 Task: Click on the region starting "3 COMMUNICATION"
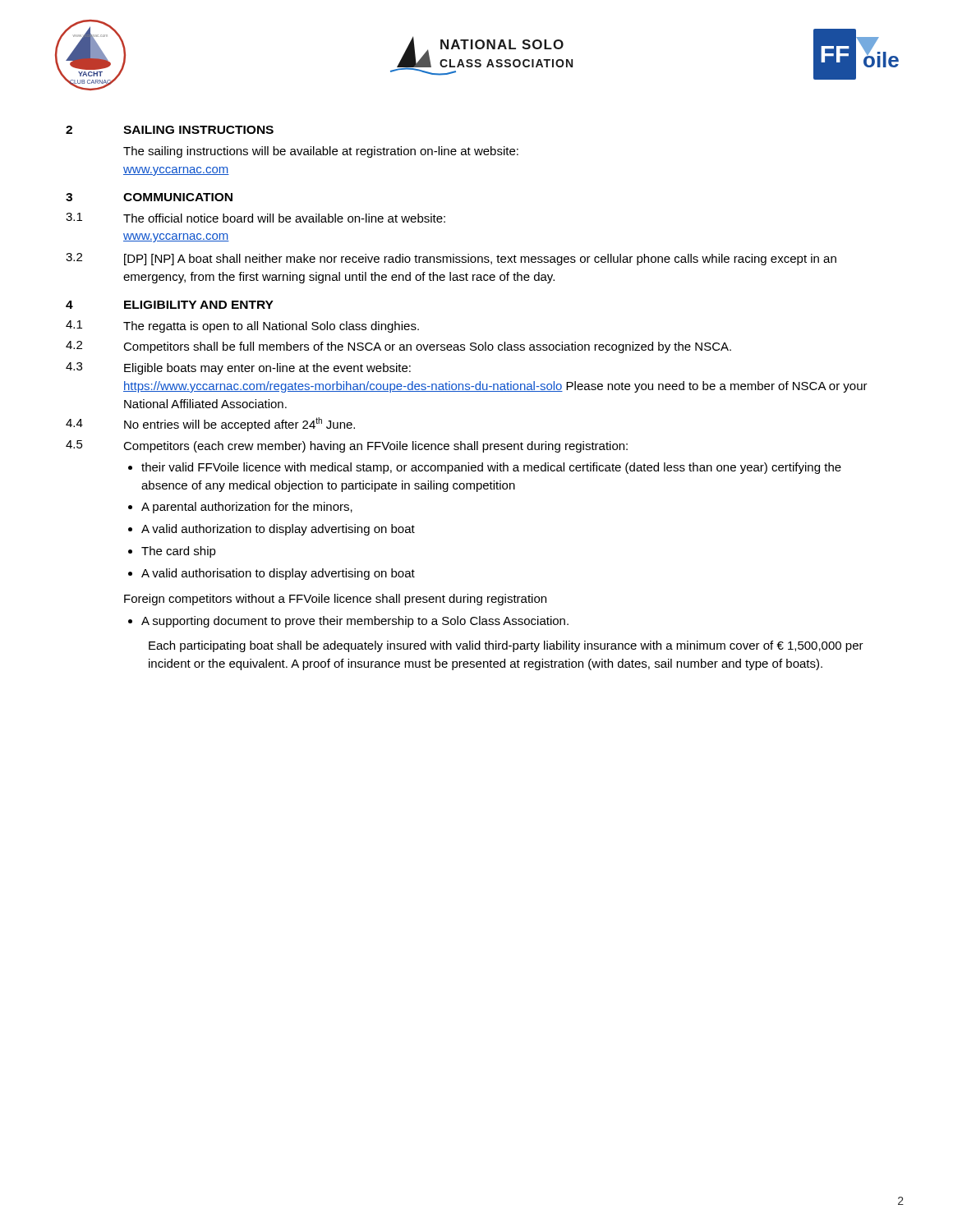pos(150,197)
